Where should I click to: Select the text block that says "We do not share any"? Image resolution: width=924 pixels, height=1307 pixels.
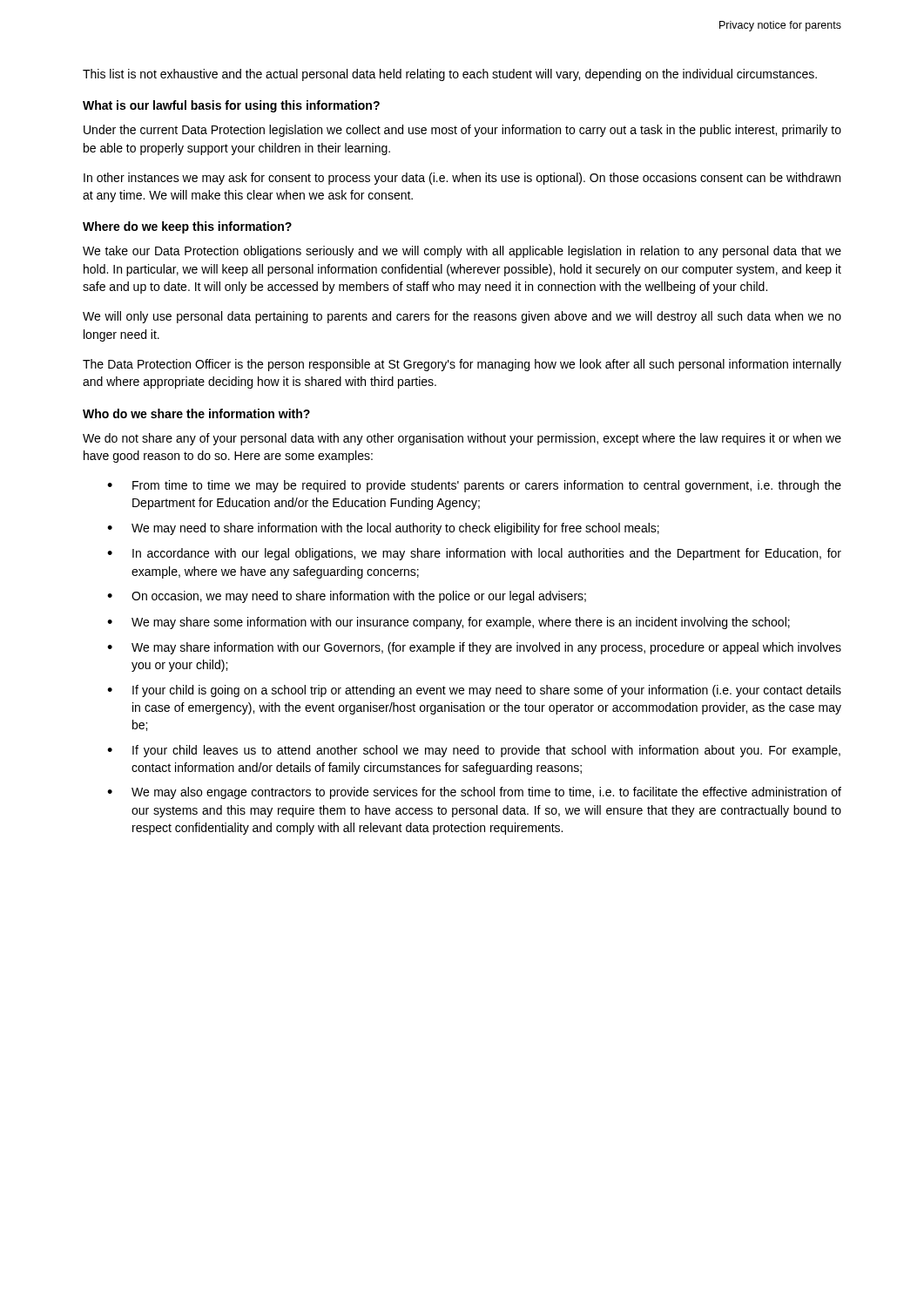[x=462, y=447]
